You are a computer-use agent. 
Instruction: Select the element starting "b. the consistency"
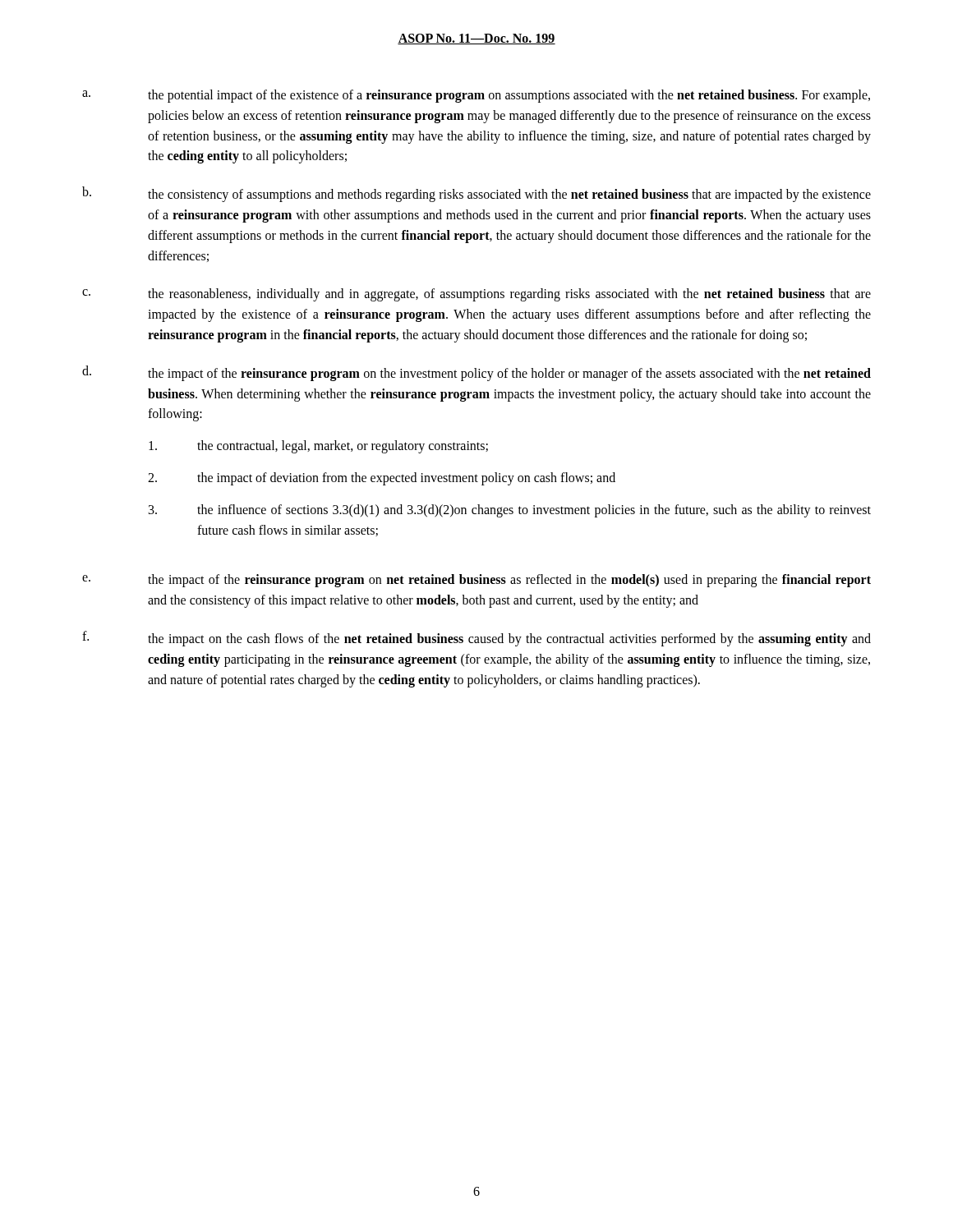[476, 226]
